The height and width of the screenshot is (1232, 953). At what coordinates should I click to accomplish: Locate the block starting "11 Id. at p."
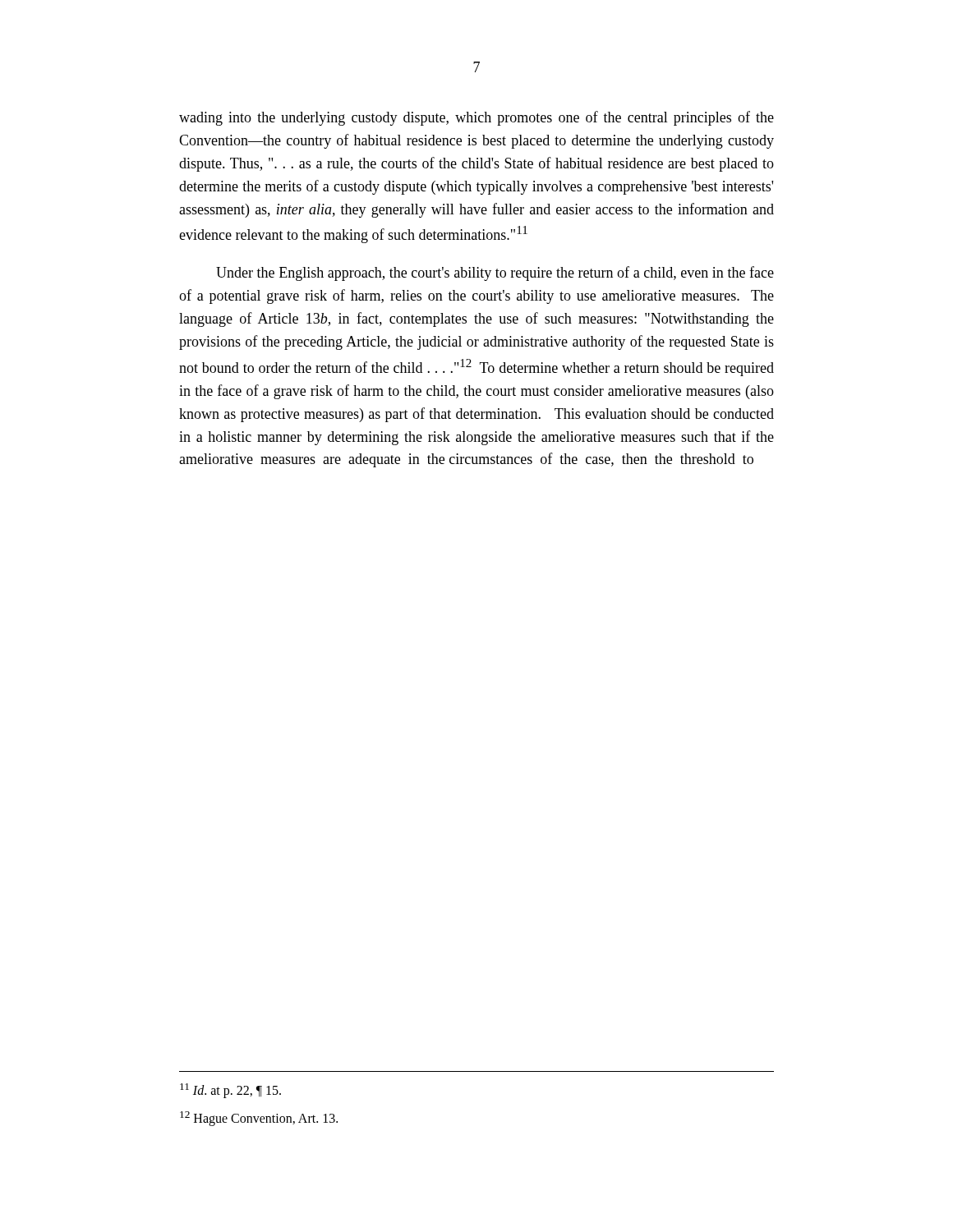coord(230,1089)
